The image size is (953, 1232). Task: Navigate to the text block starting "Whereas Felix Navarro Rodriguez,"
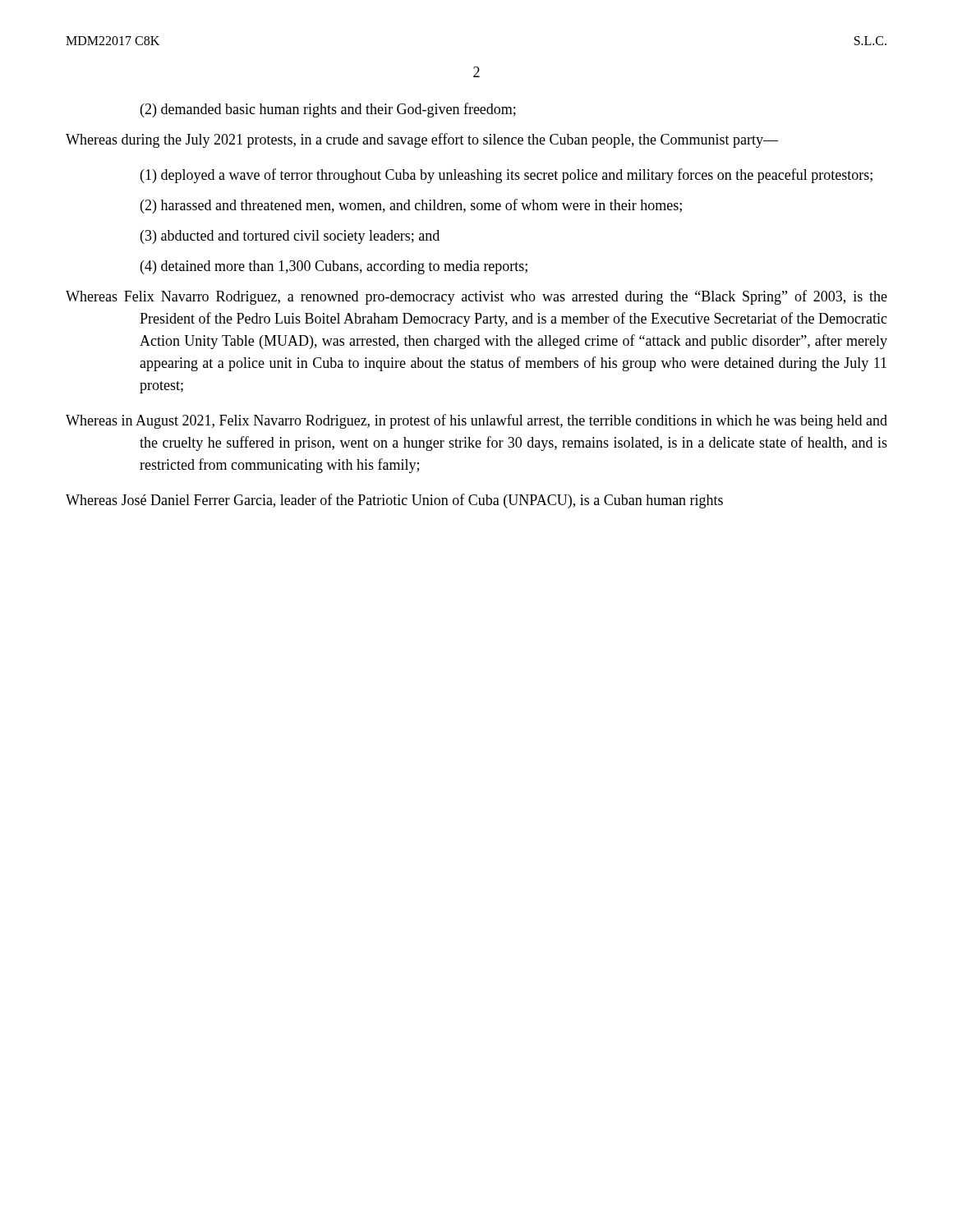point(476,341)
